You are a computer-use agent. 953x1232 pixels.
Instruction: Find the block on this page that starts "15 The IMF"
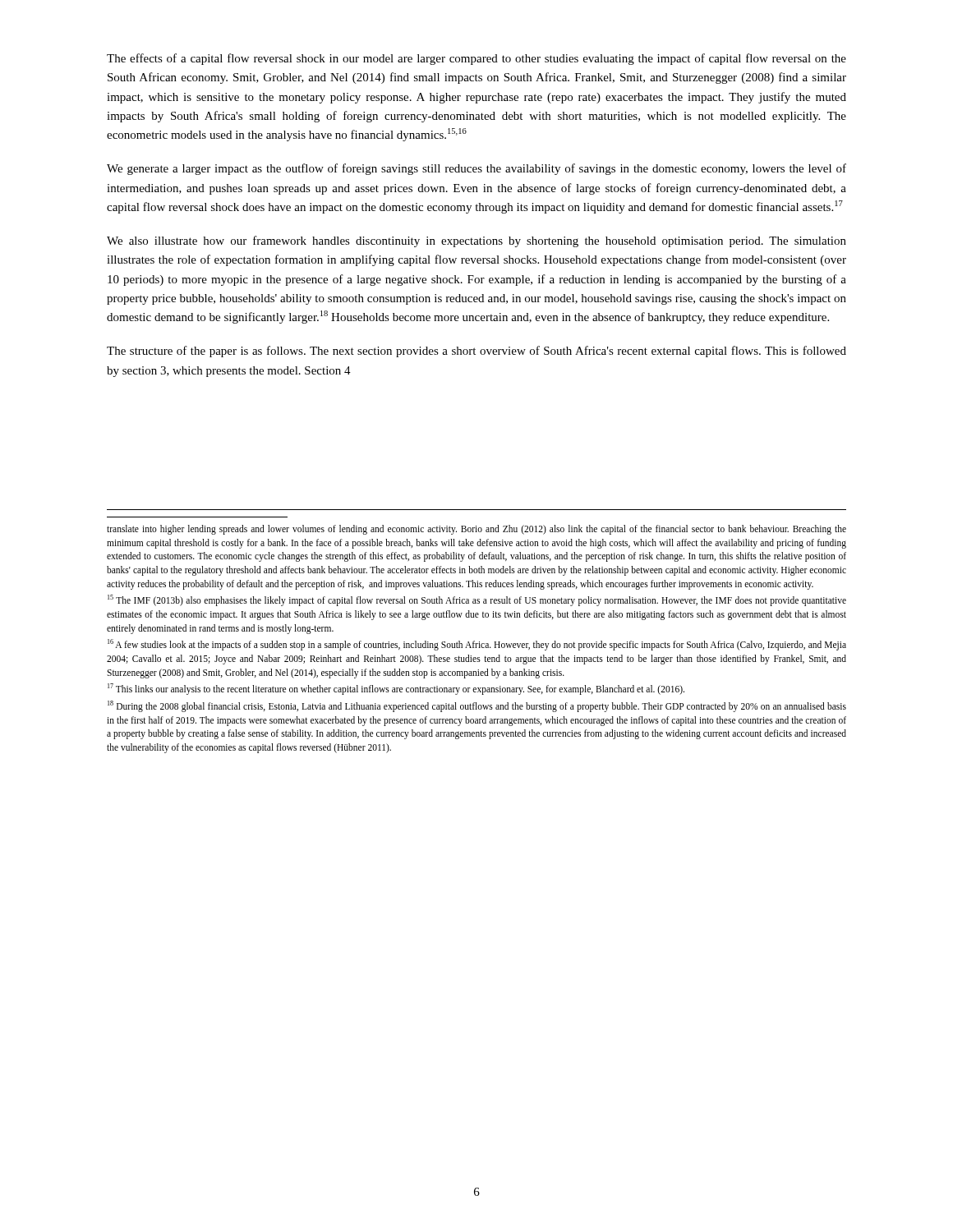(476, 614)
